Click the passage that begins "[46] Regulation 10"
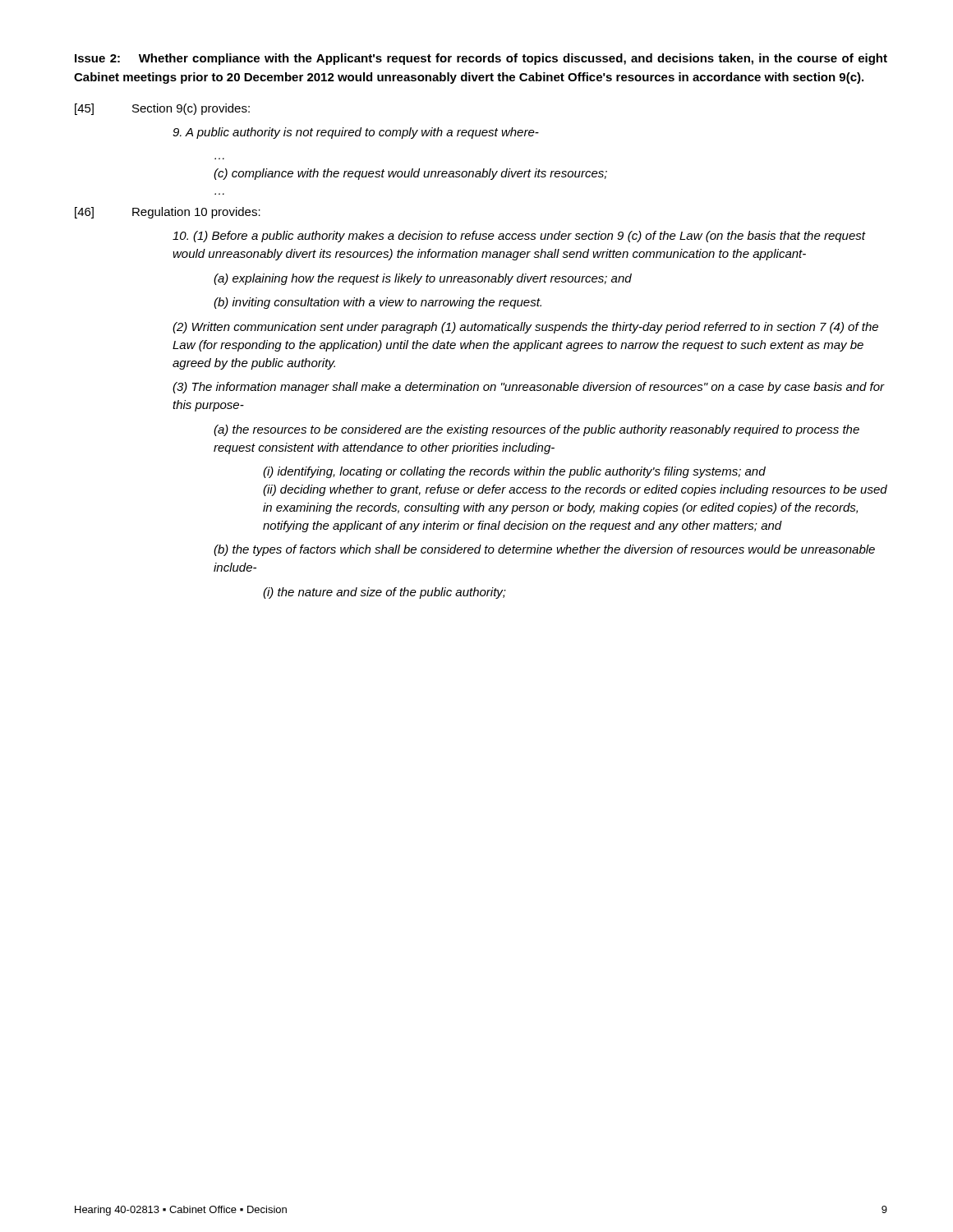The image size is (953, 1232). pyautogui.click(x=167, y=211)
